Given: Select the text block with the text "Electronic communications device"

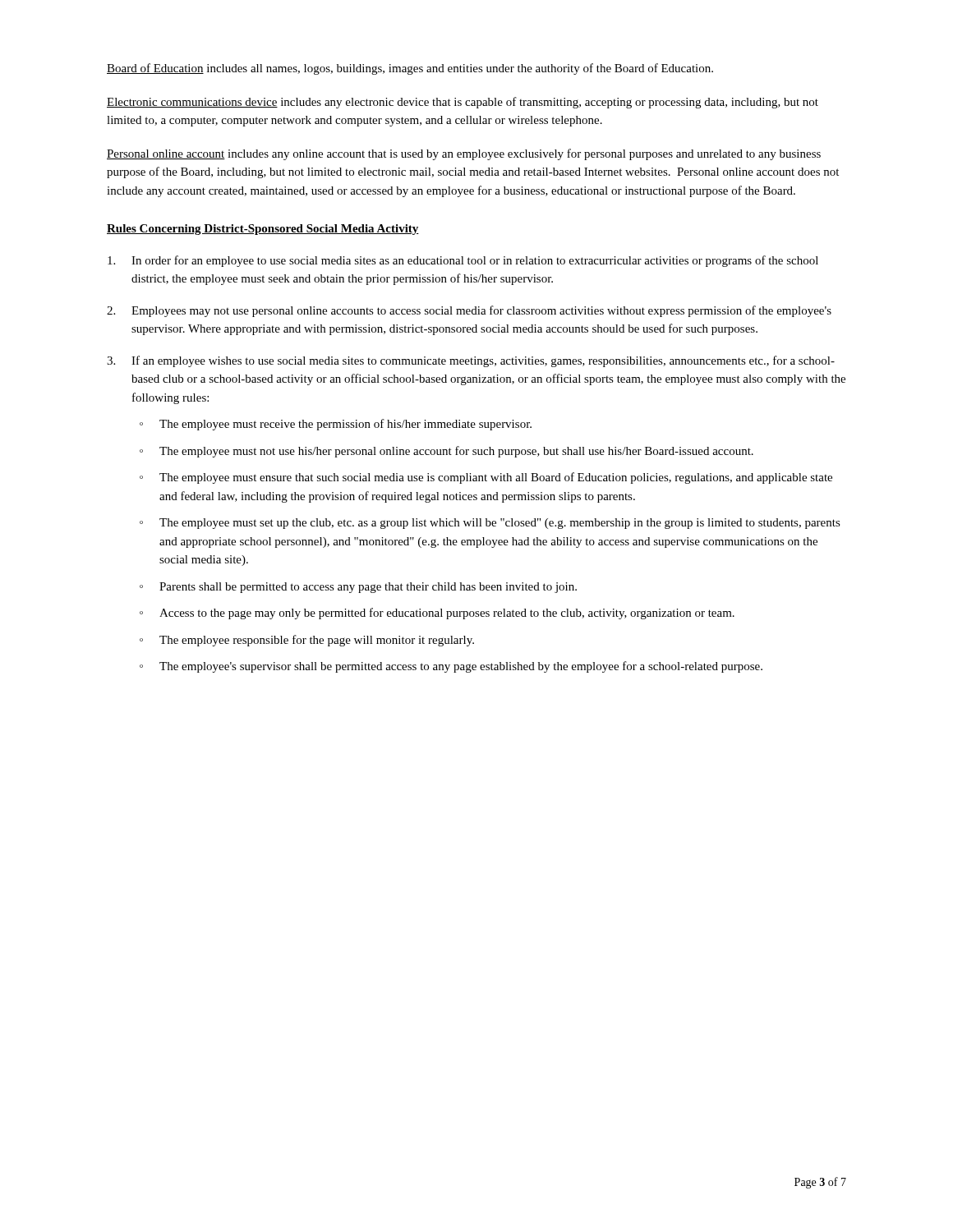Looking at the screenshot, I should pyautogui.click(x=463, y=111).
